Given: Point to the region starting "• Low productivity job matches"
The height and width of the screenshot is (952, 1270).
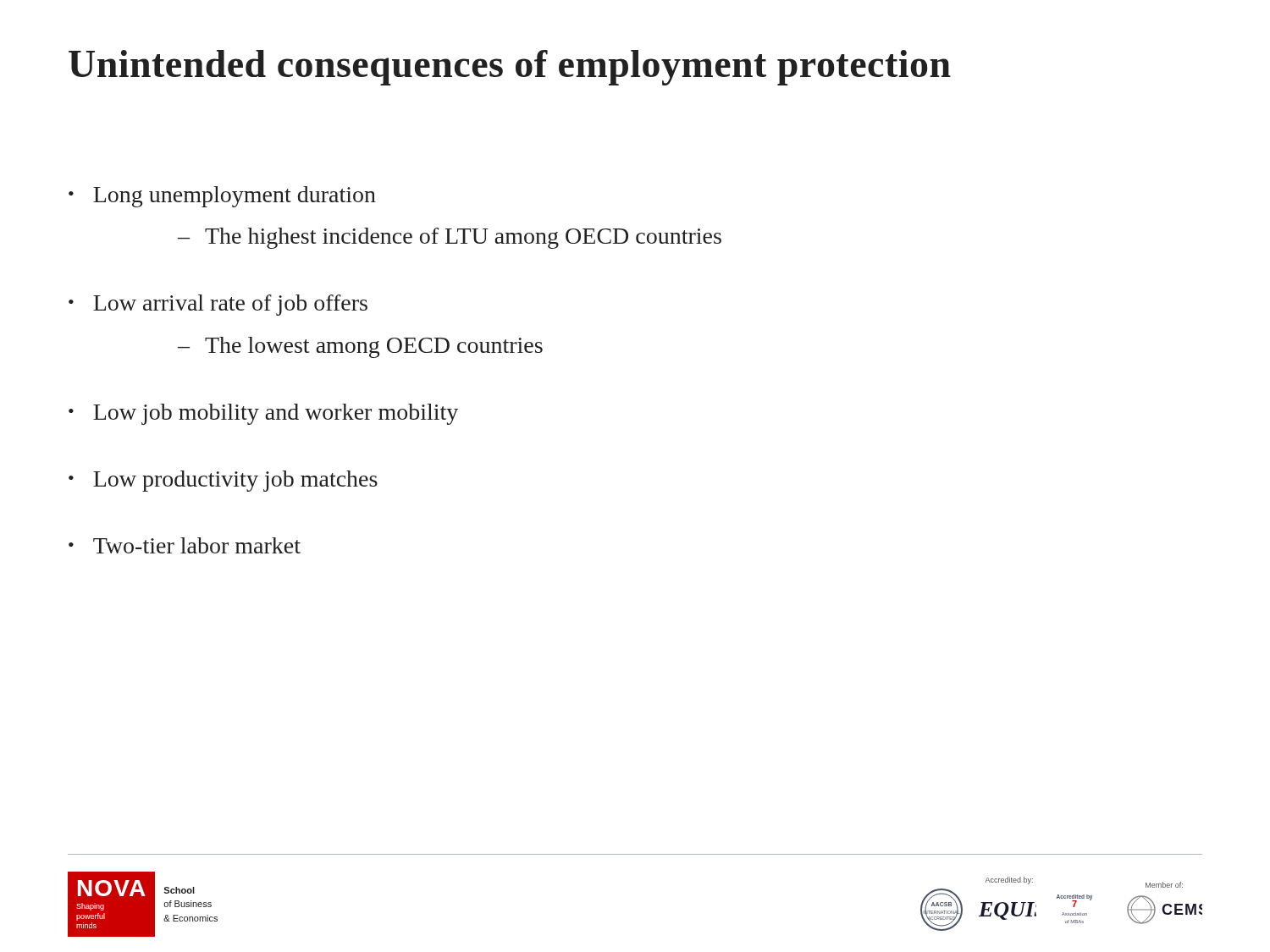Looking at the screenshot, I should [223, 479].
